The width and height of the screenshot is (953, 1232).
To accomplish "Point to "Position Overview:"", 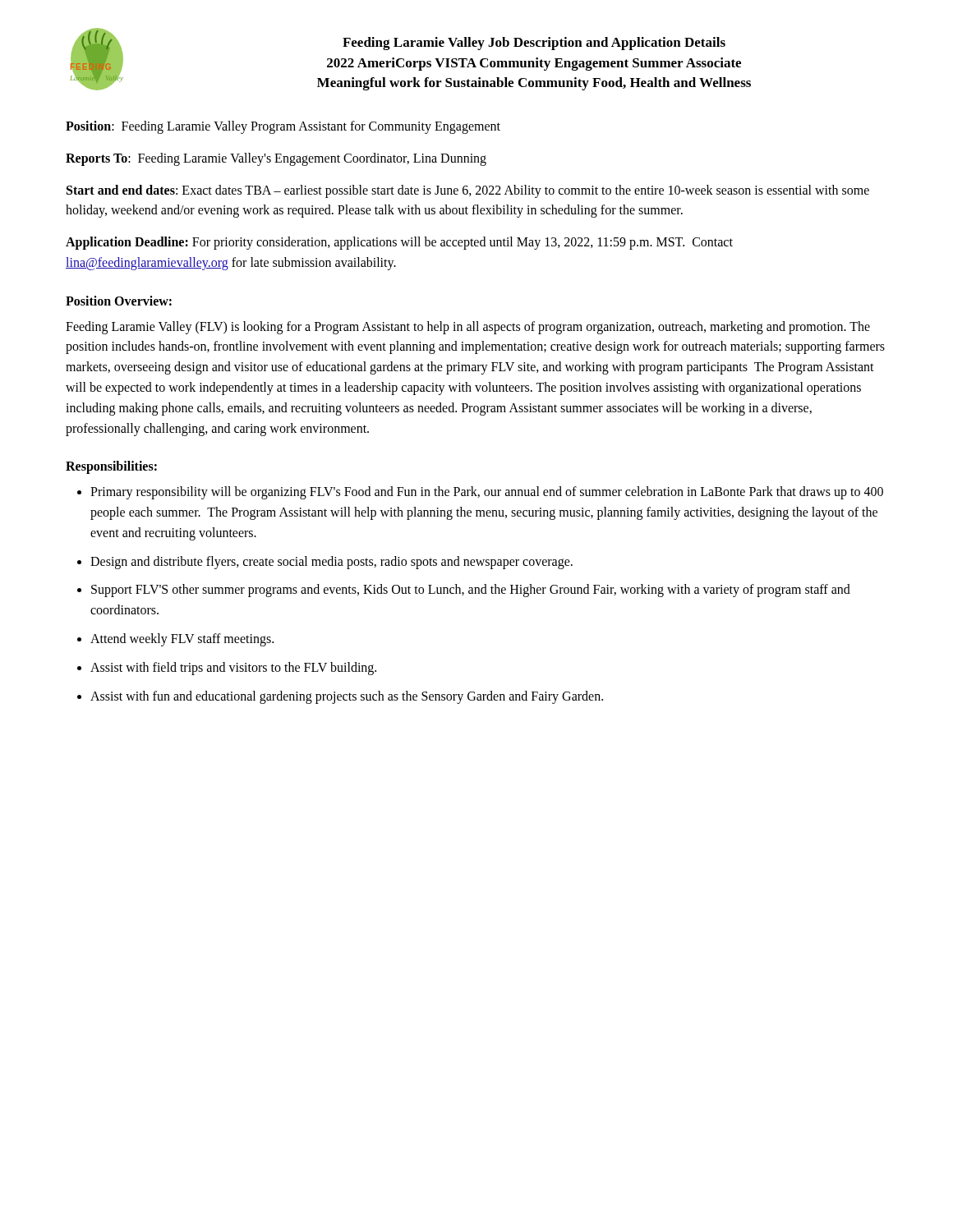I will point(119,301).
